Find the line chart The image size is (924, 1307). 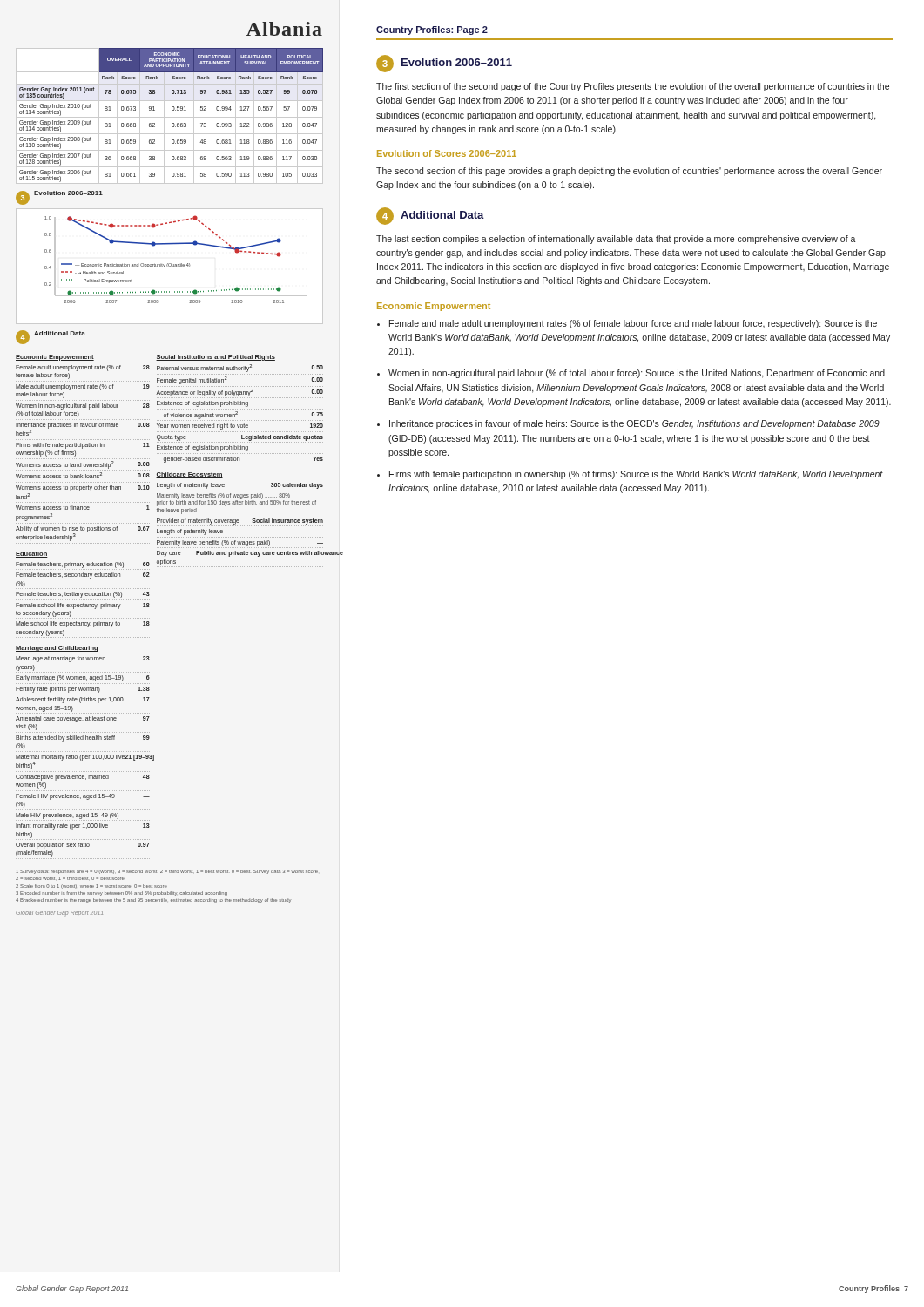(169, 266)
